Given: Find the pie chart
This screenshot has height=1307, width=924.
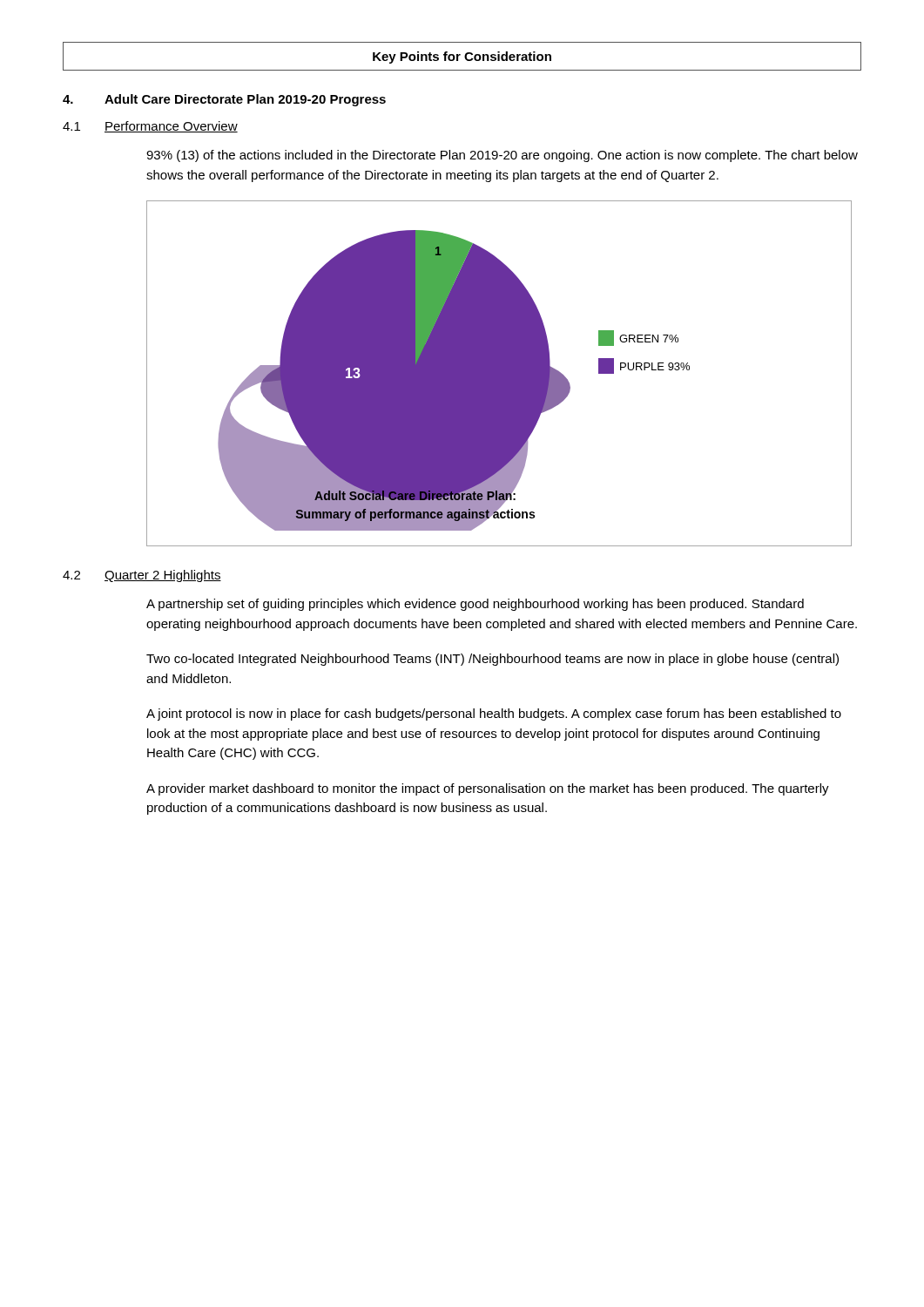Looking at the screenshot, I should click(x=499, y=373).
